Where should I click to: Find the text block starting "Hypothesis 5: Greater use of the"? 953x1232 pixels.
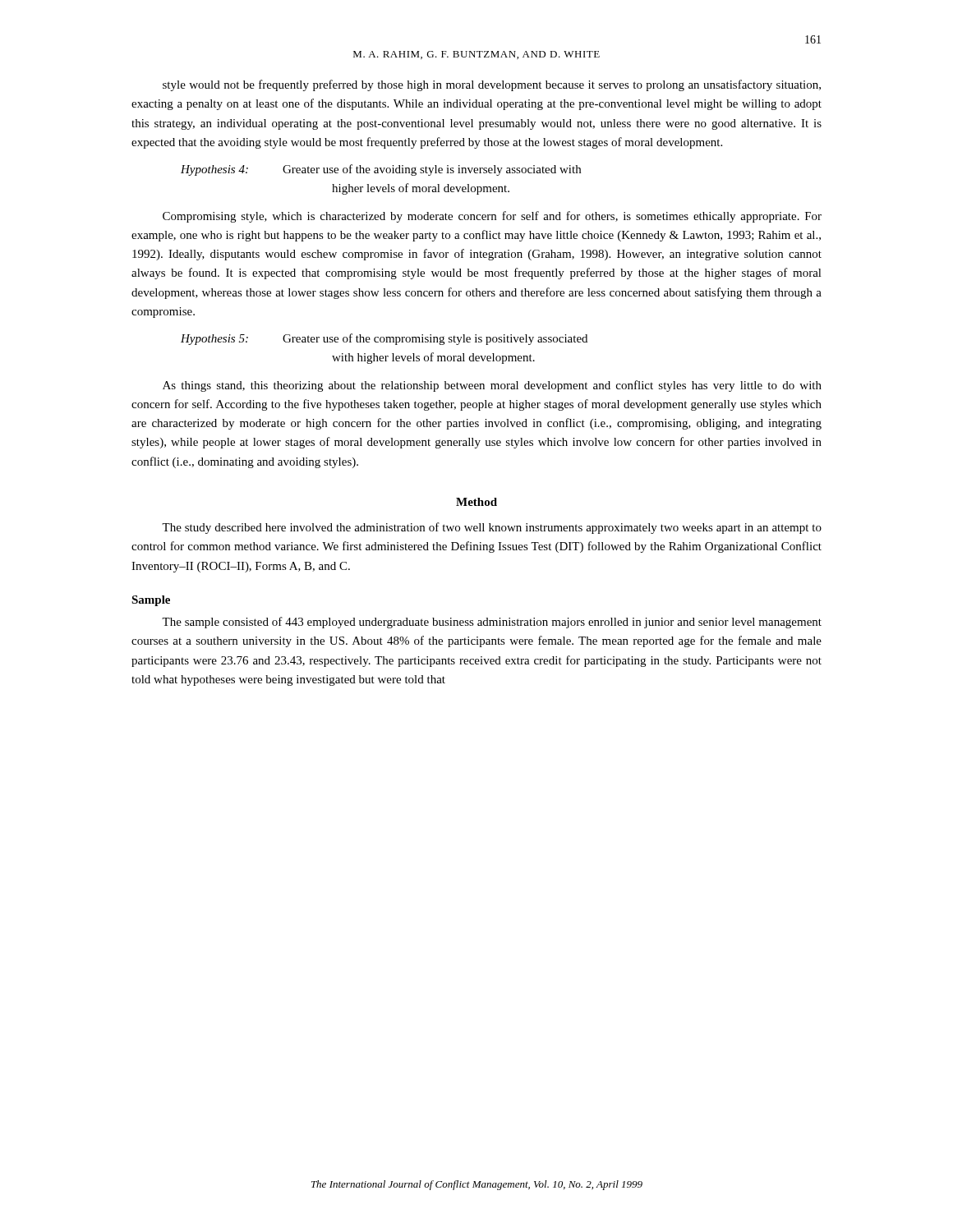click(384, 348)
